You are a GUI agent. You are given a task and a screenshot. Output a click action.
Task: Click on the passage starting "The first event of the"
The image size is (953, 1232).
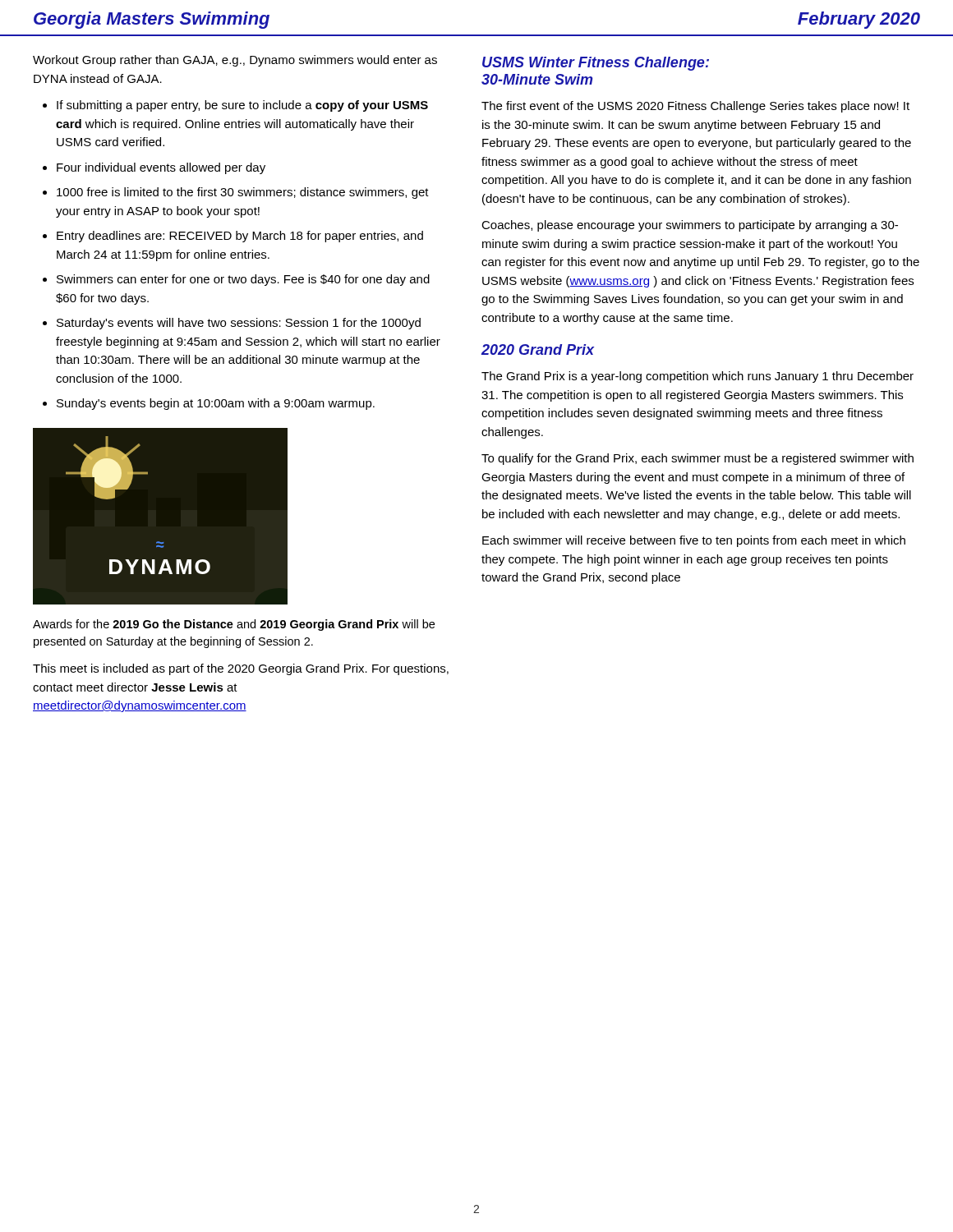(x=697, y=152)
